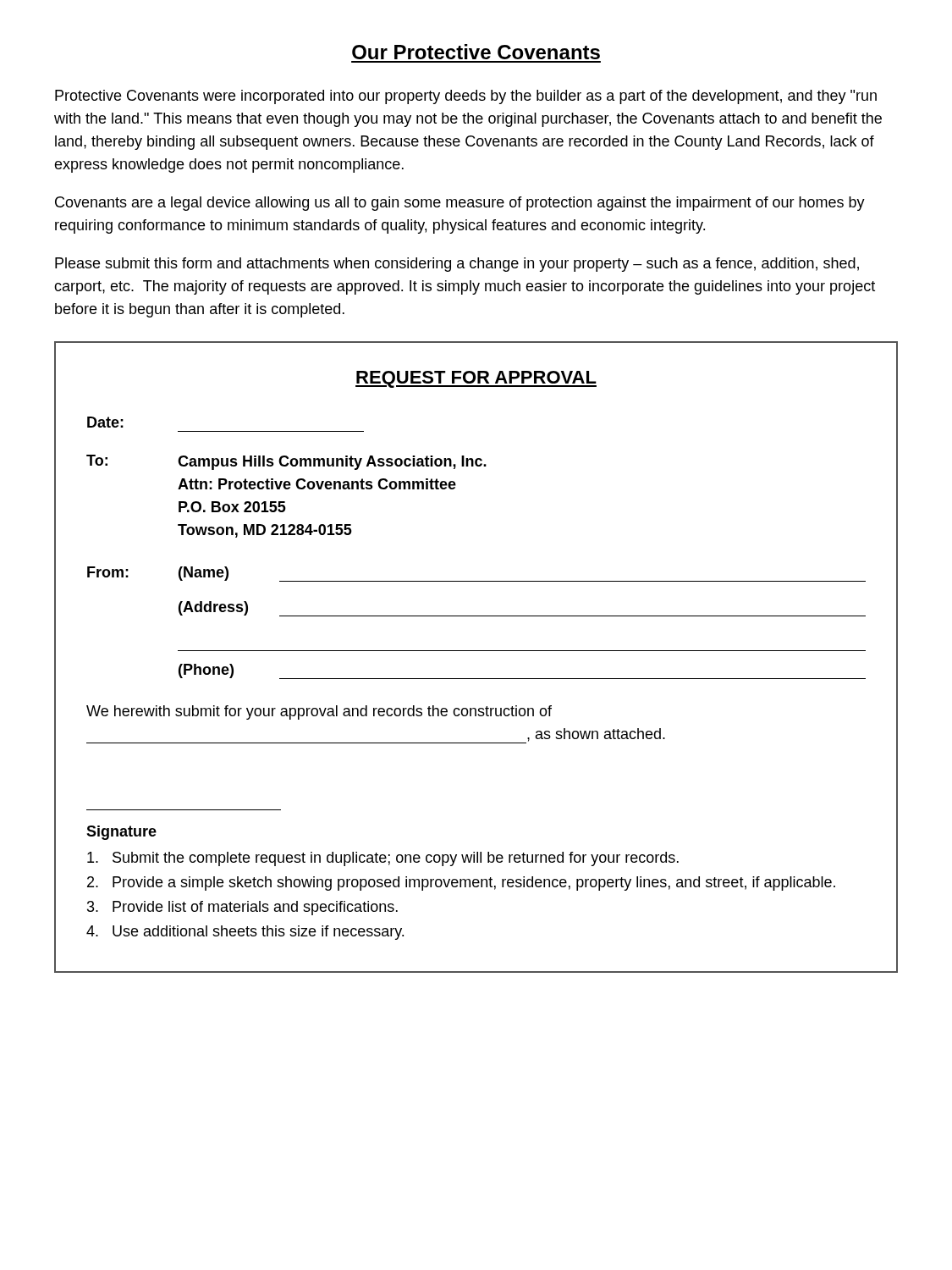Find the list item that says "3. Provide list of"
Screen dimensions: 1270x952
click(x=242, y=908)
